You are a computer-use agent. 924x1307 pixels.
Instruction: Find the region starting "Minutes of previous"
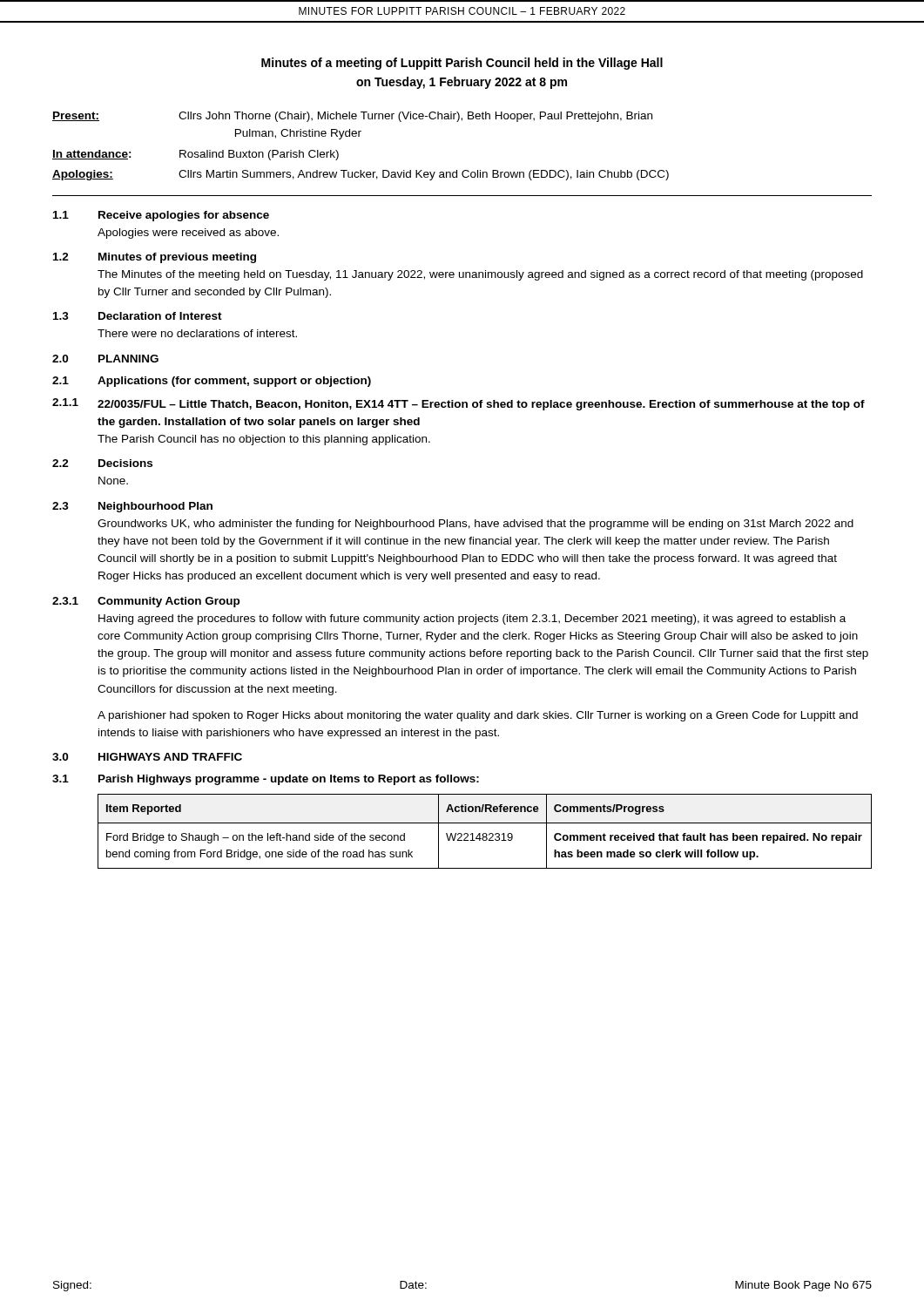[177, 256]
